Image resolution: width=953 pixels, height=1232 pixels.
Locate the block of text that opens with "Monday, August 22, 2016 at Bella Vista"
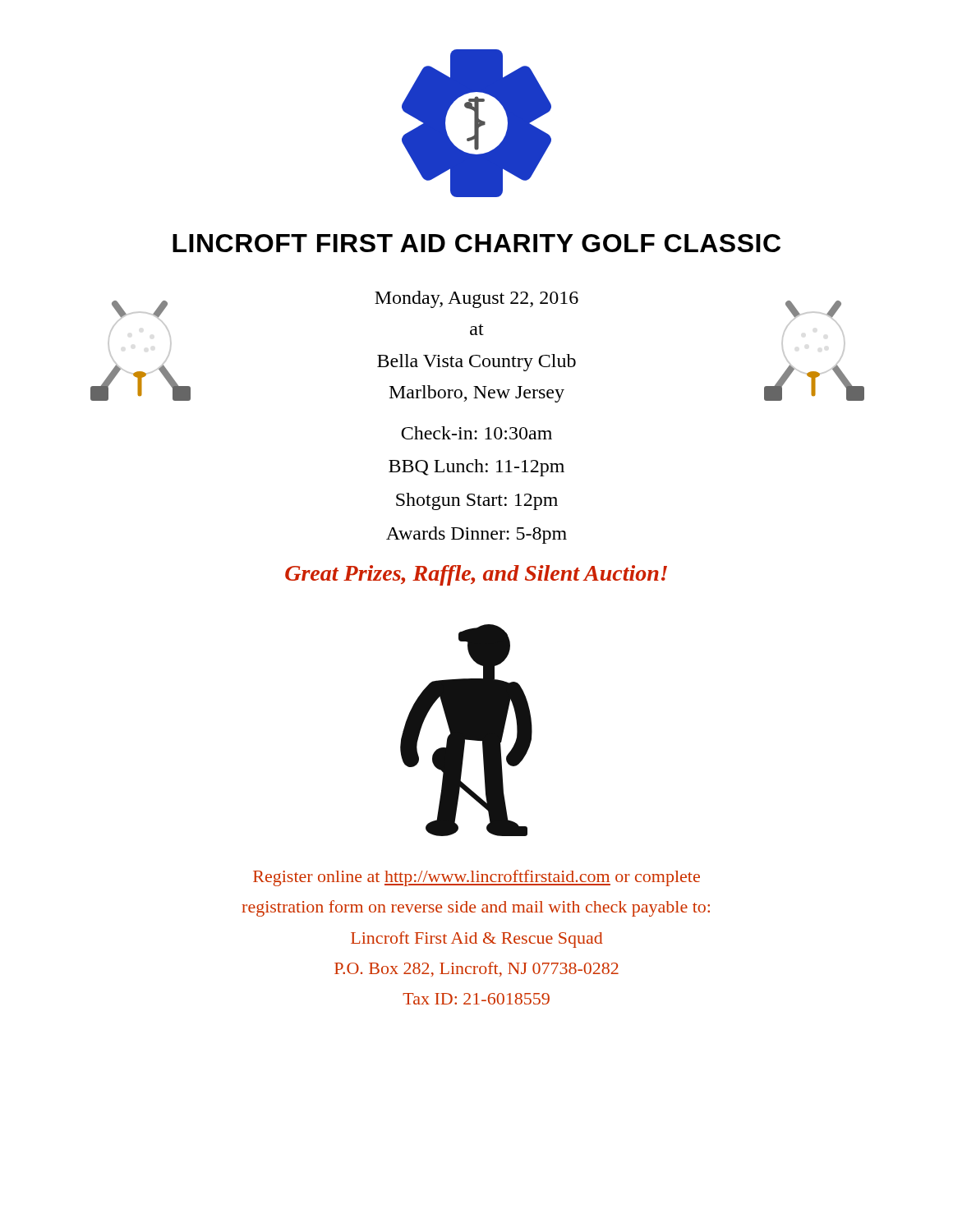[476, 345]
